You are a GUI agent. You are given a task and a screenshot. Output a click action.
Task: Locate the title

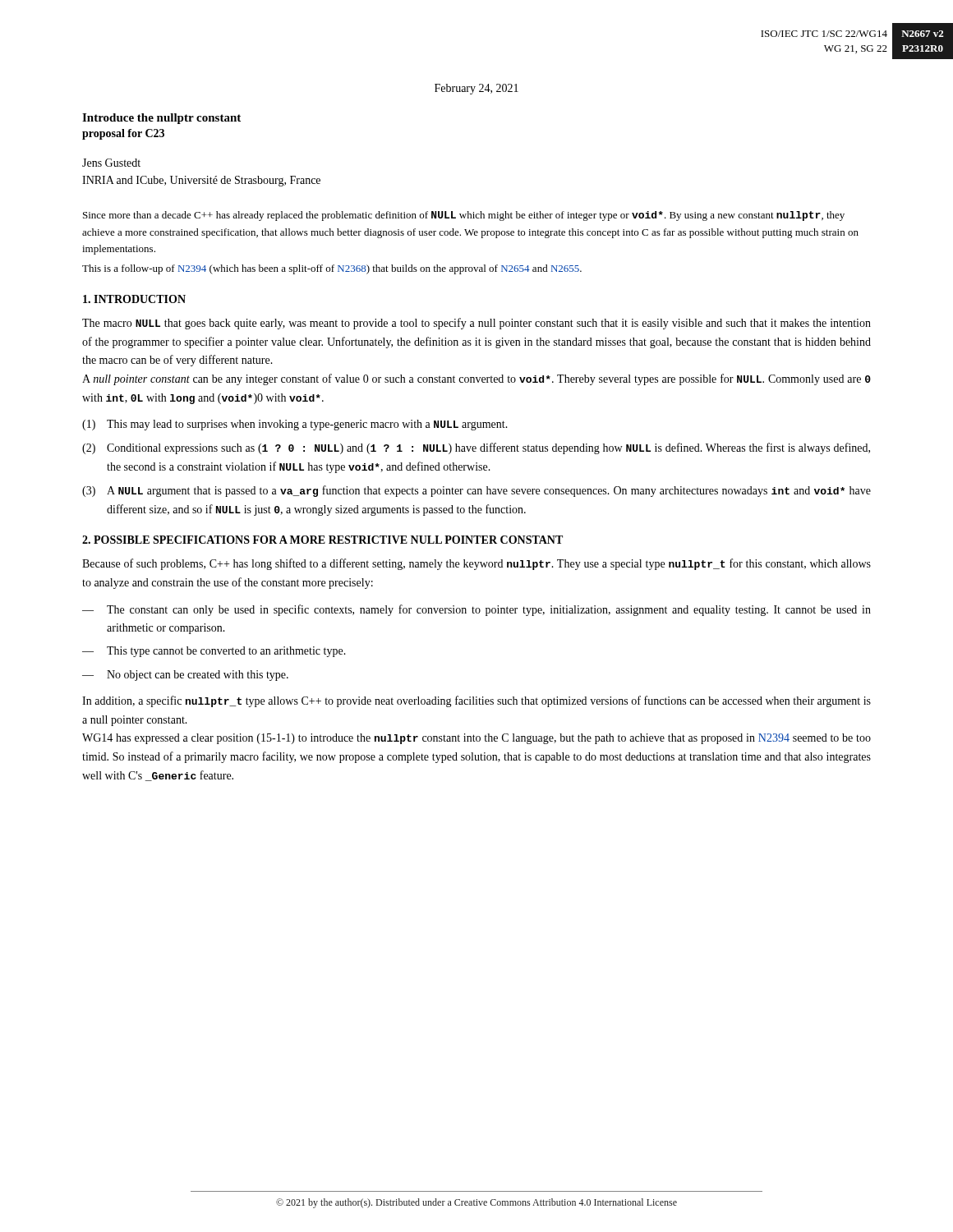point(476,126)
